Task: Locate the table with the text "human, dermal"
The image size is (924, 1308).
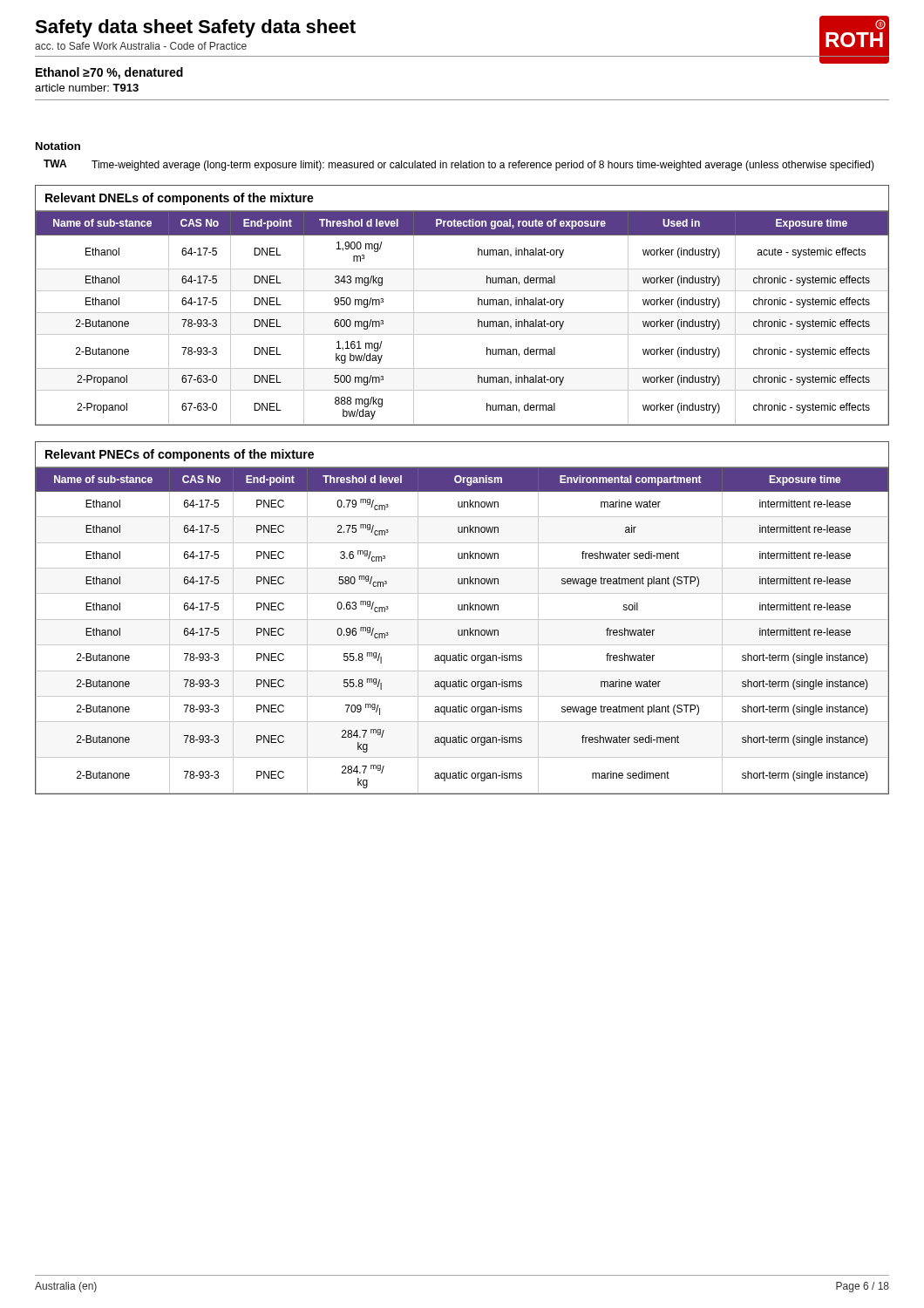Action: pos(462,305)
